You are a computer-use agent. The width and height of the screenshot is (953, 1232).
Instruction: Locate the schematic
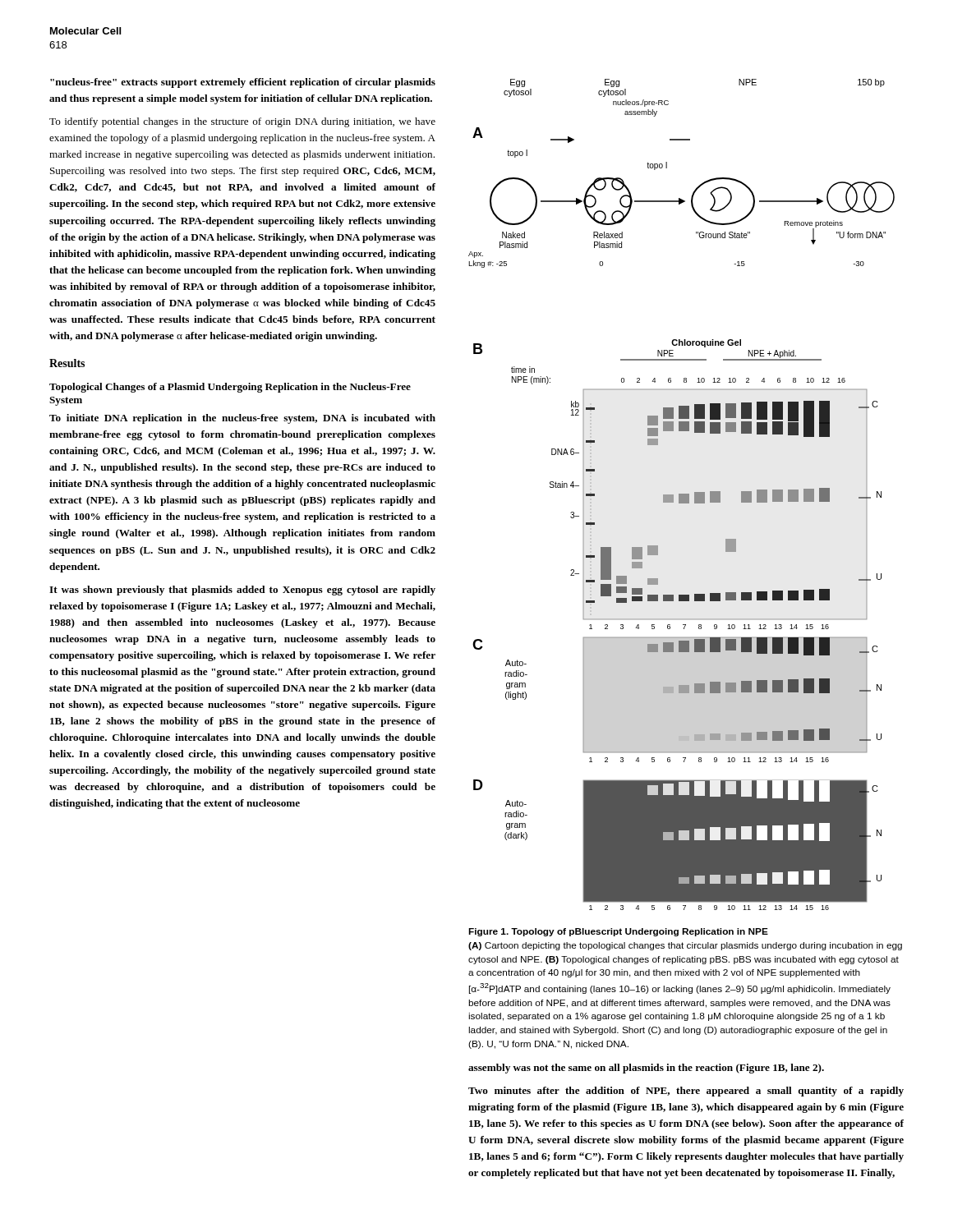point(686,201)
